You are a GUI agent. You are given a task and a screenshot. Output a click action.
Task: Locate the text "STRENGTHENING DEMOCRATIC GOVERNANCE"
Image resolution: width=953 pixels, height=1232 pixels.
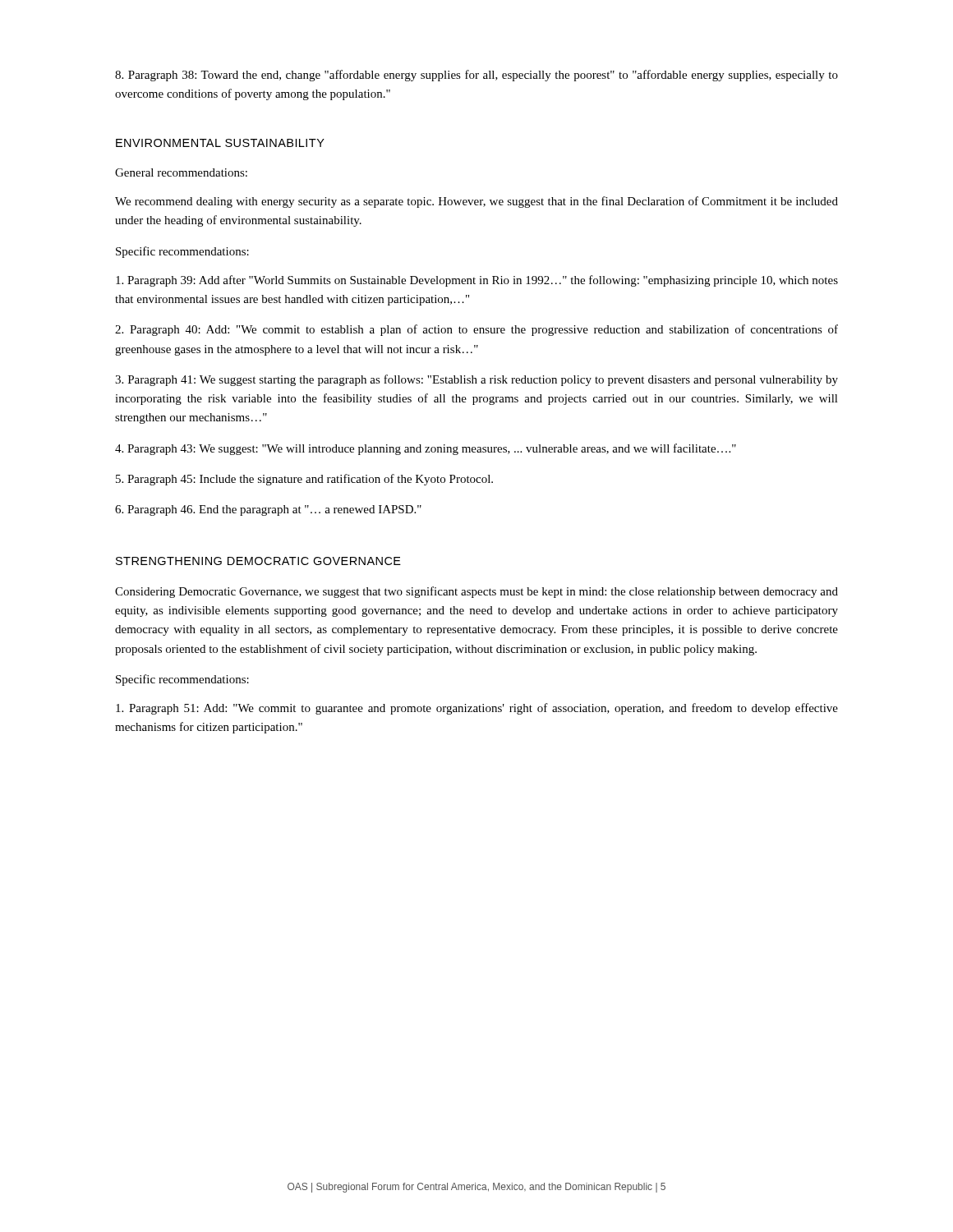[x=258, y=561]
